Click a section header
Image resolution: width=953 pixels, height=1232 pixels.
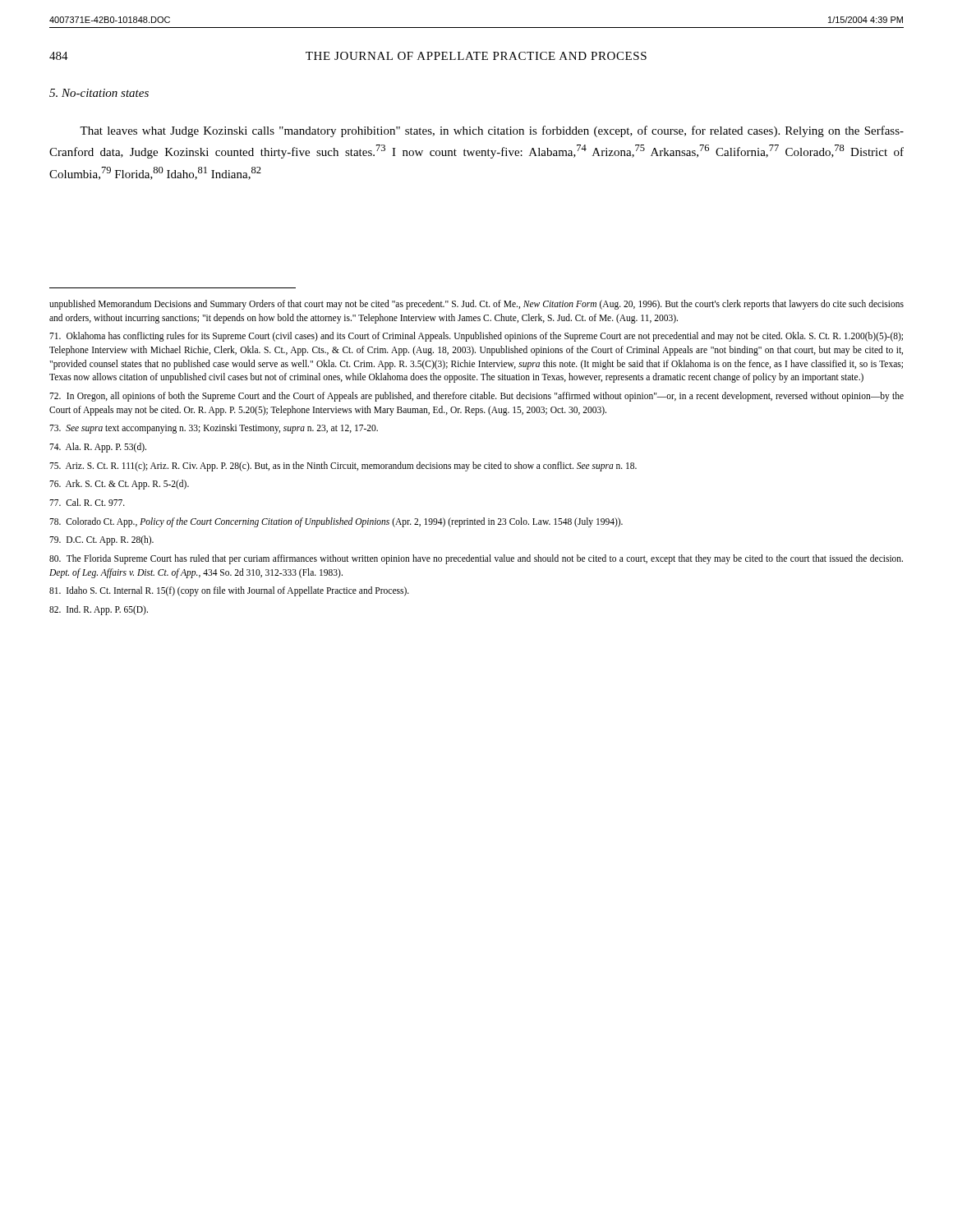(x=99, y=93)
